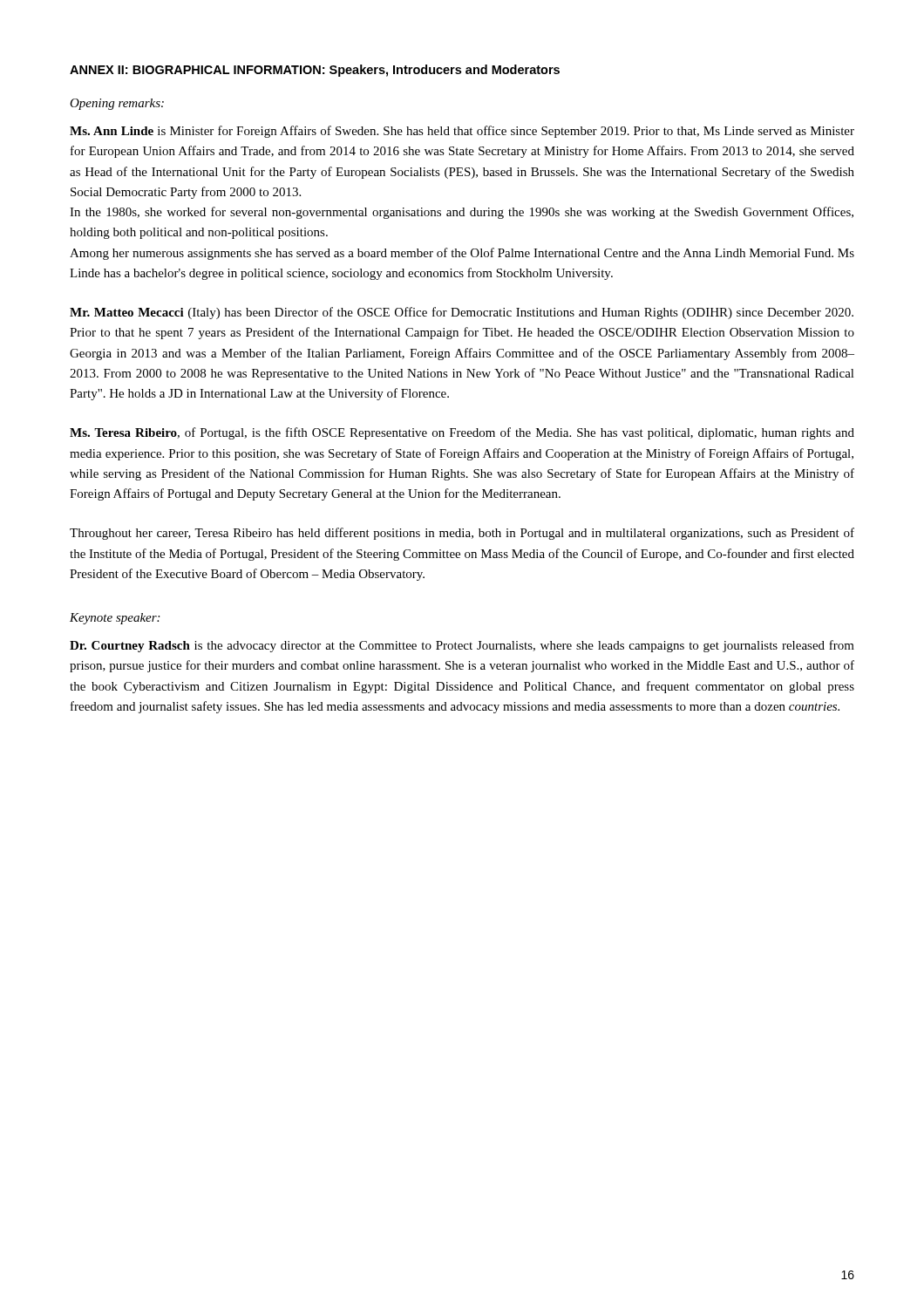924x1308 pixels.
Task: Point to the text block starting "Dr. Courtney Radsch is the advocacy director"
Action: (462, 676)
